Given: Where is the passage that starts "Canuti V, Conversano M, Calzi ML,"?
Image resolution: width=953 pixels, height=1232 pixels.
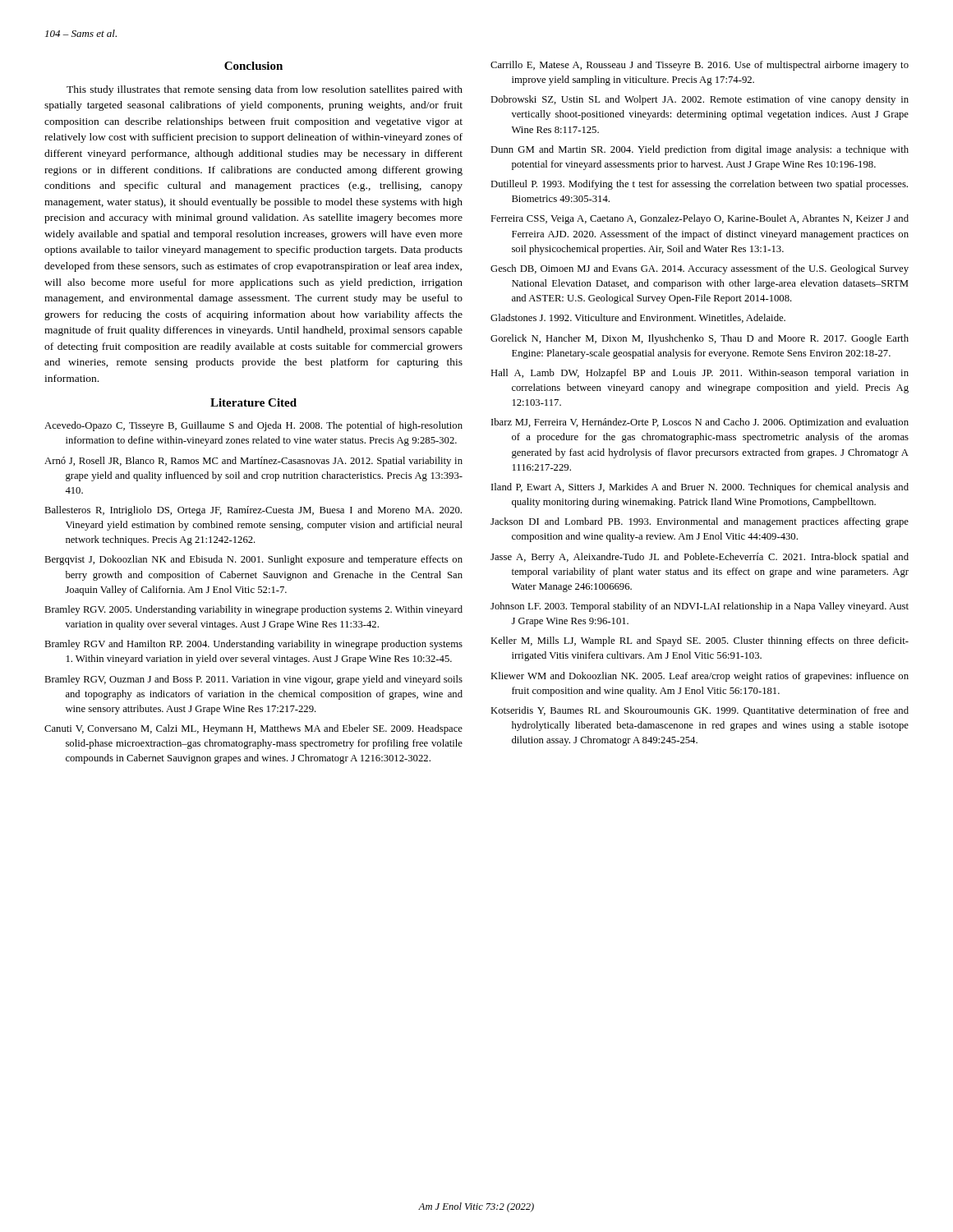Looking at the screenshot, I should click(253, 743).
